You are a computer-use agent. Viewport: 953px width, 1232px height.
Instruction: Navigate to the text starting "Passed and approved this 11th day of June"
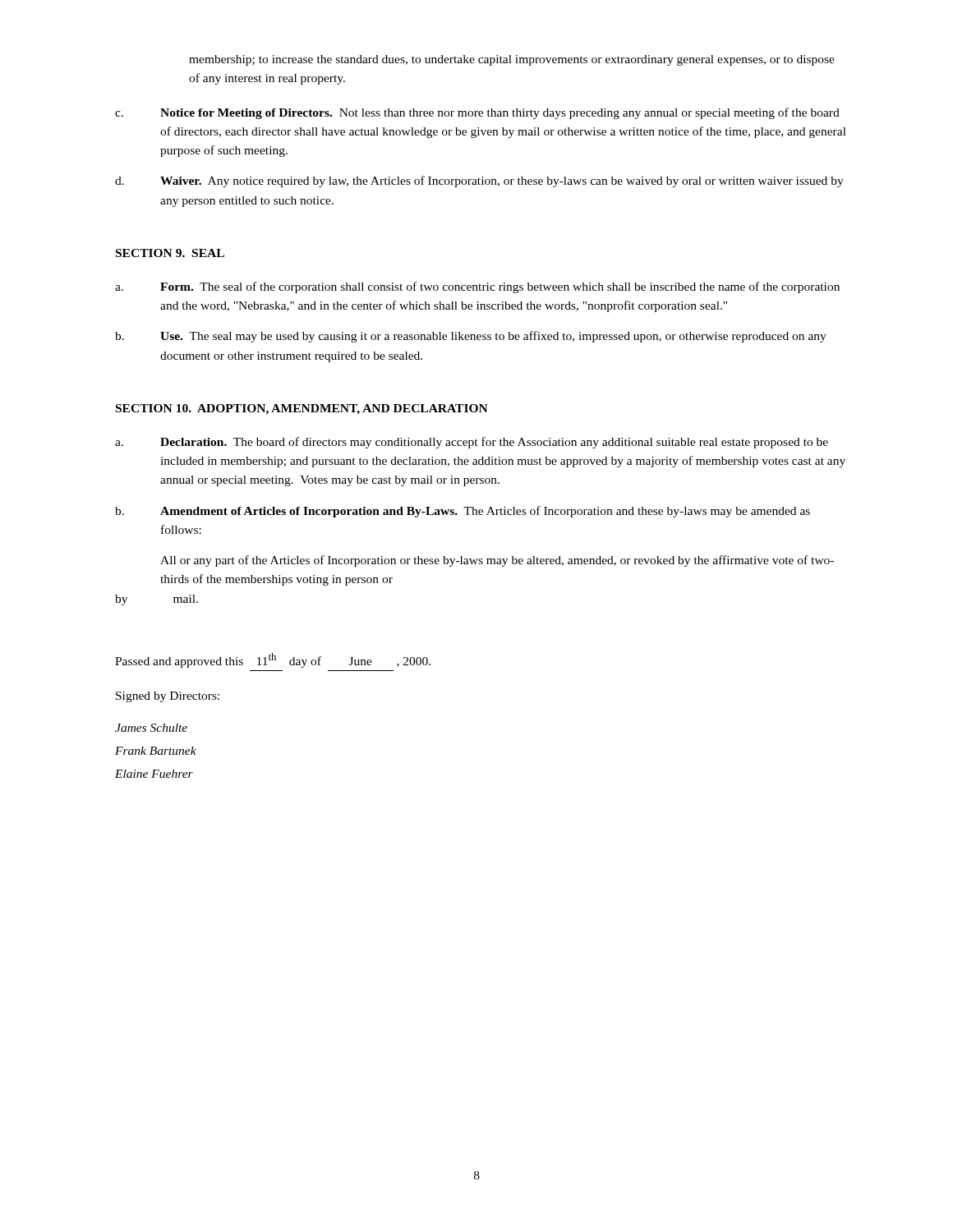(x=273, y=660)
